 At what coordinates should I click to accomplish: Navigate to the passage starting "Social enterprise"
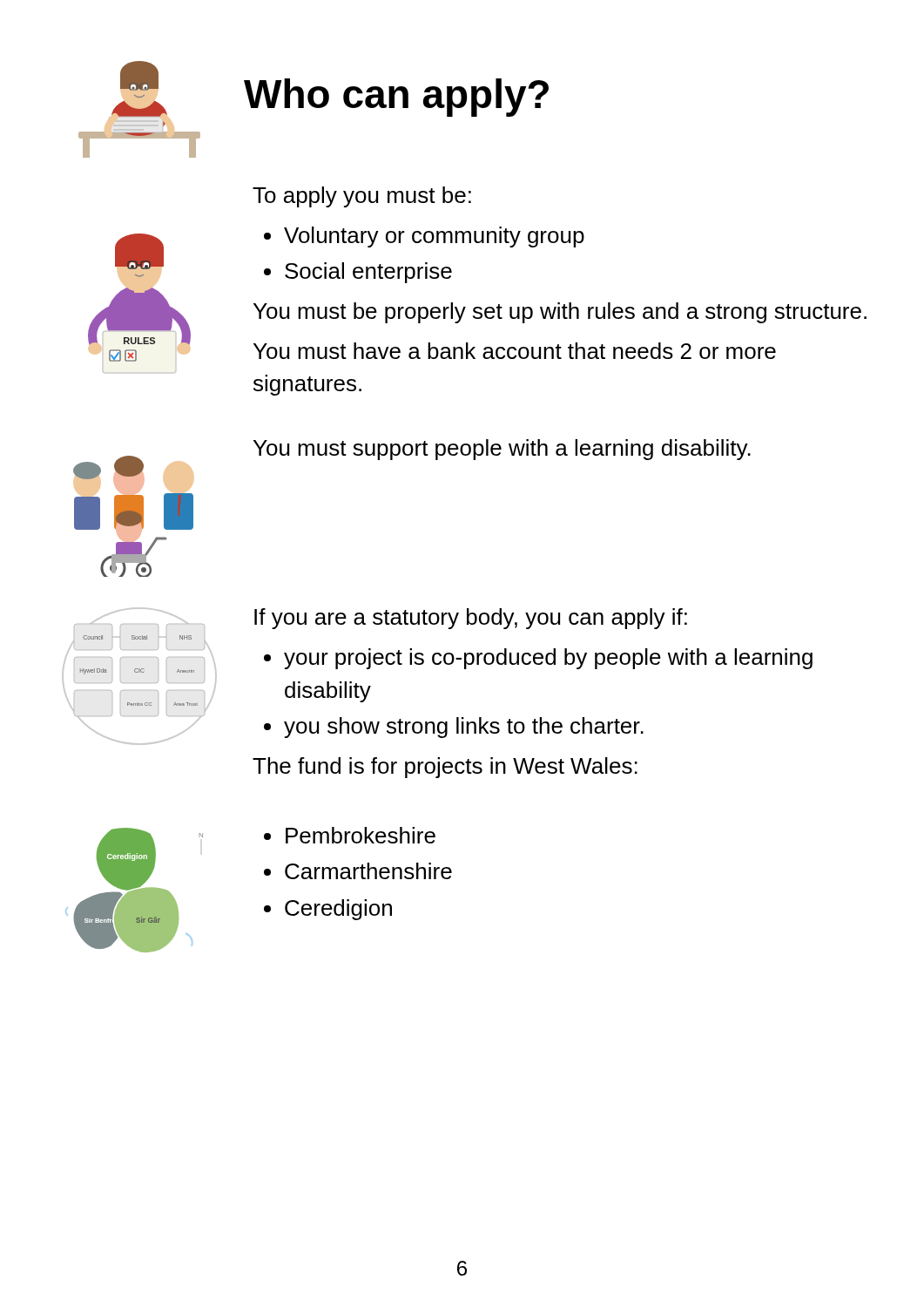[x=368, y=271]
